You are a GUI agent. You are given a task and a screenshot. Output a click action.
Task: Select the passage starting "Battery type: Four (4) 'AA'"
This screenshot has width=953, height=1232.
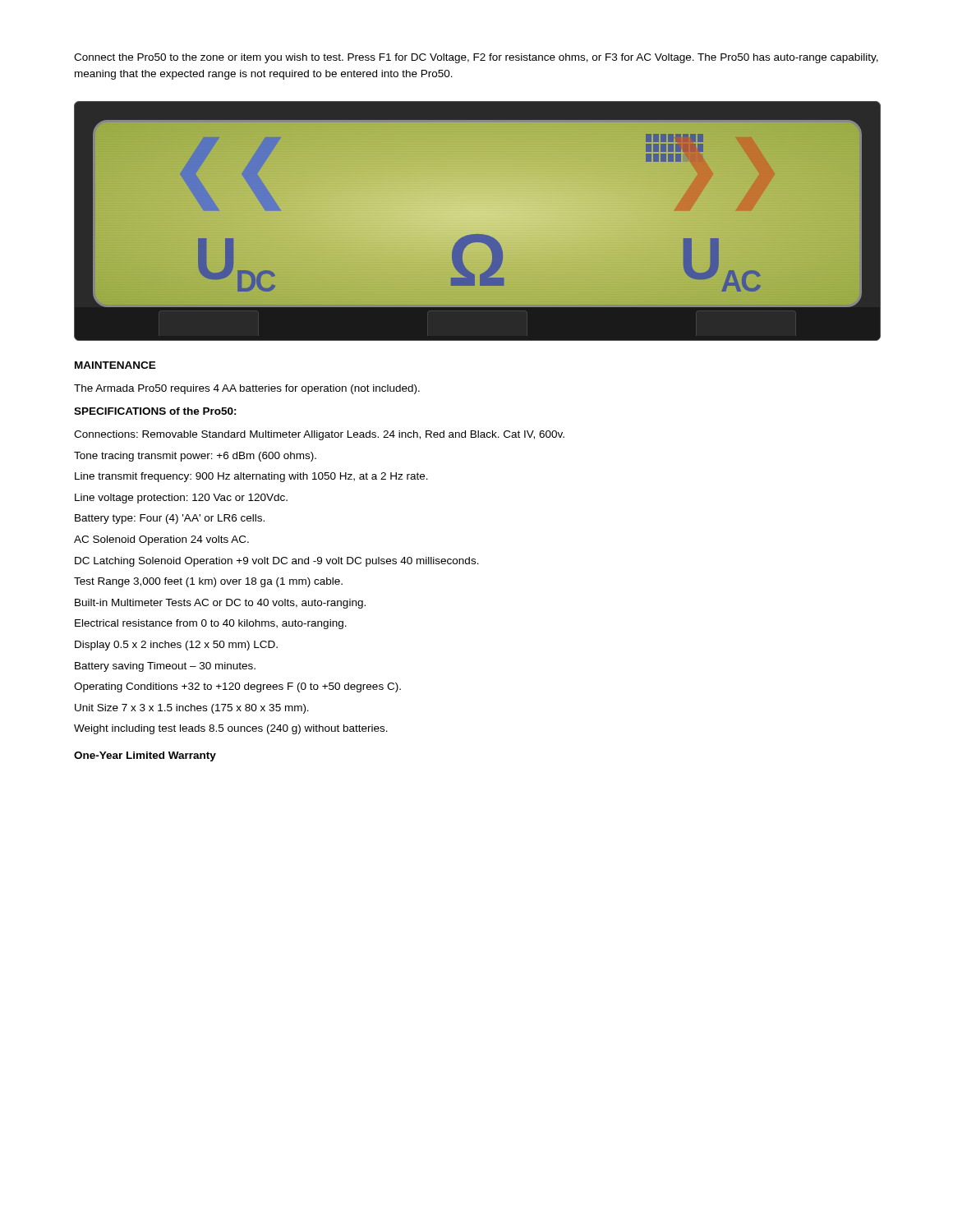coord(170,518)
